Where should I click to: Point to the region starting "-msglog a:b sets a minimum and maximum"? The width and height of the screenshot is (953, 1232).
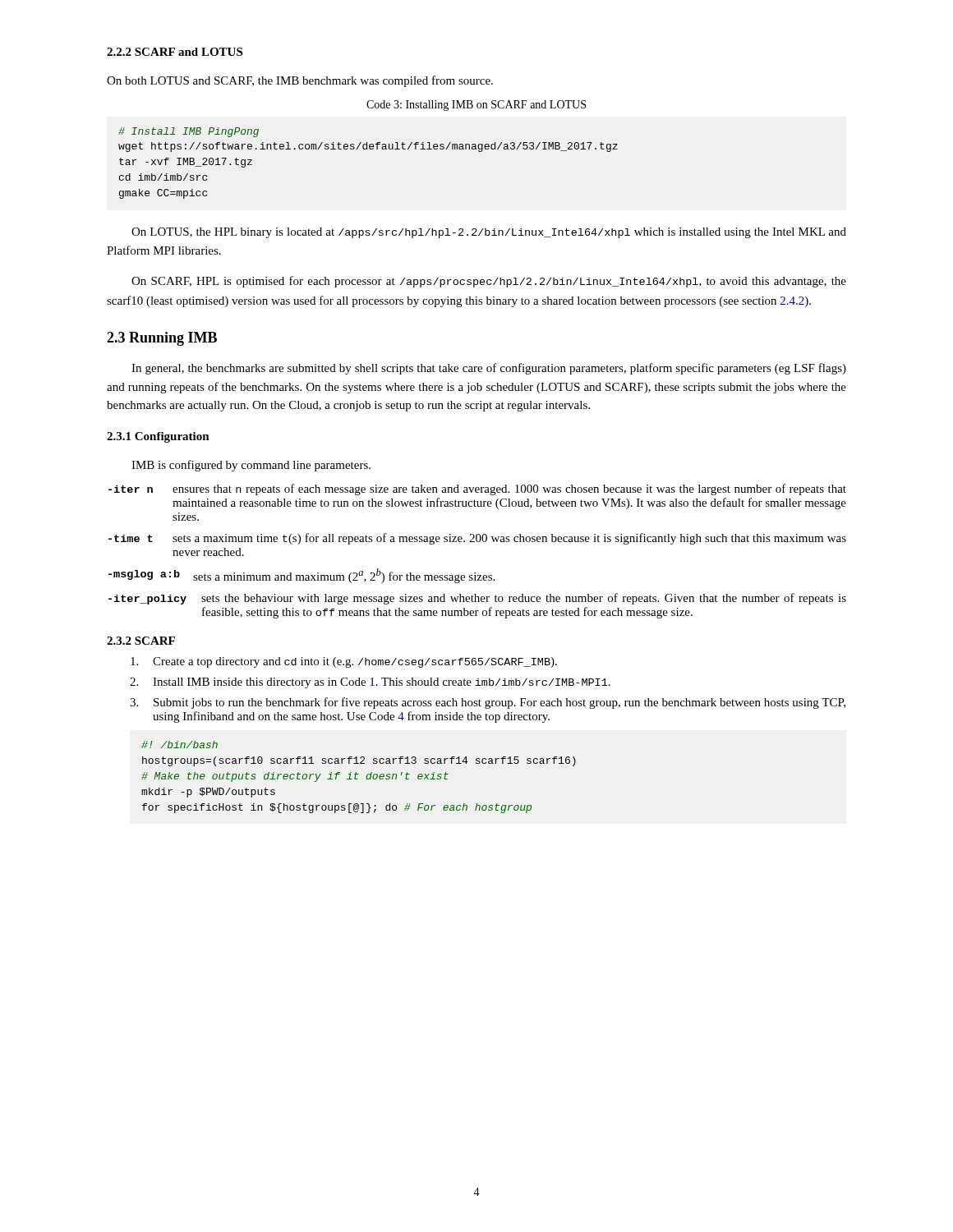tap(476, 575)
